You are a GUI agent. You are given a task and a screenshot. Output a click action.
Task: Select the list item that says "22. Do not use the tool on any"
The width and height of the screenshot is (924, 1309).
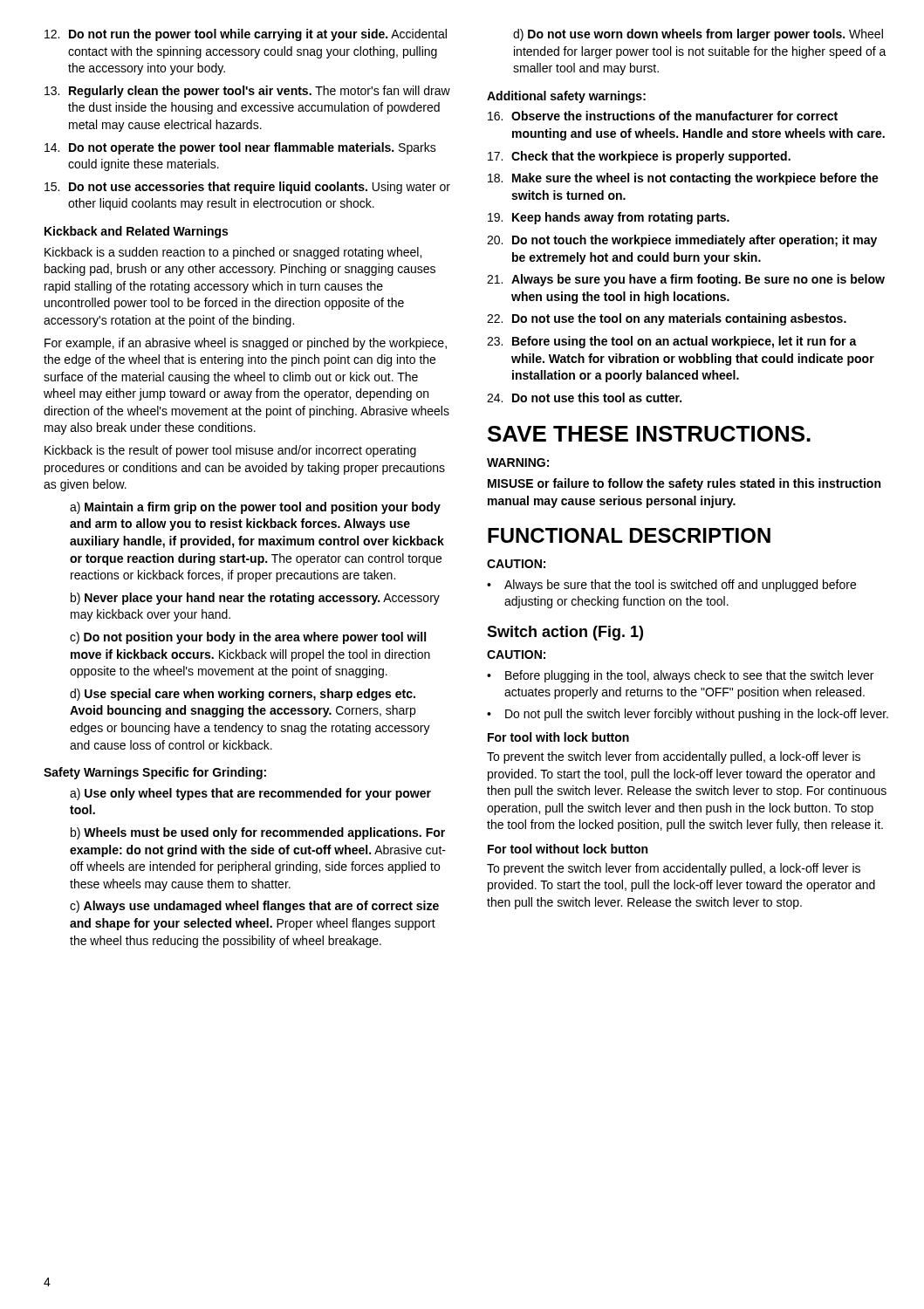pos(688,319)
